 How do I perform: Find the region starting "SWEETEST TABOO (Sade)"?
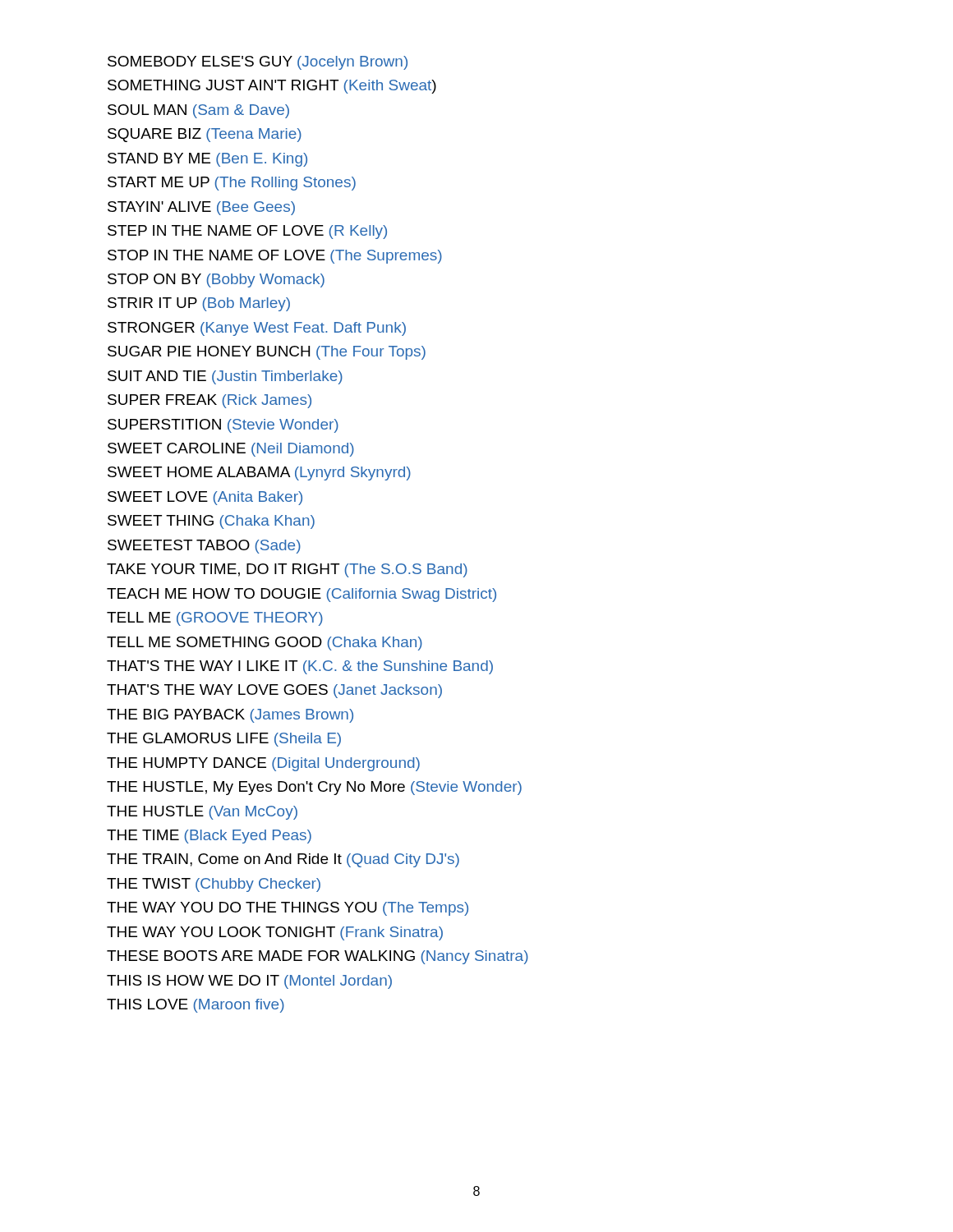click(204, 545)
